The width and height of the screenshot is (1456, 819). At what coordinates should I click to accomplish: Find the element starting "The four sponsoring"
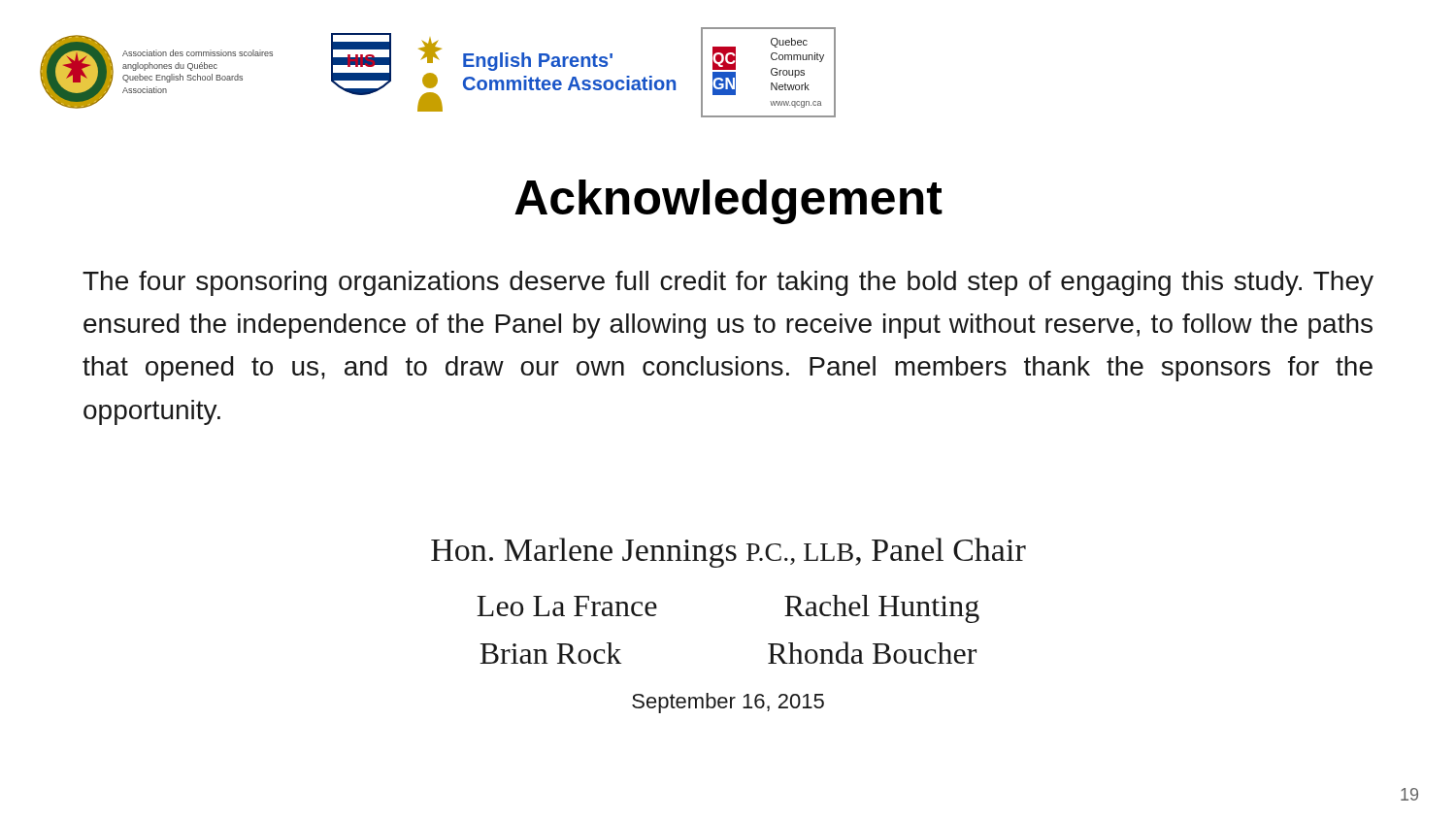(728, 345)
